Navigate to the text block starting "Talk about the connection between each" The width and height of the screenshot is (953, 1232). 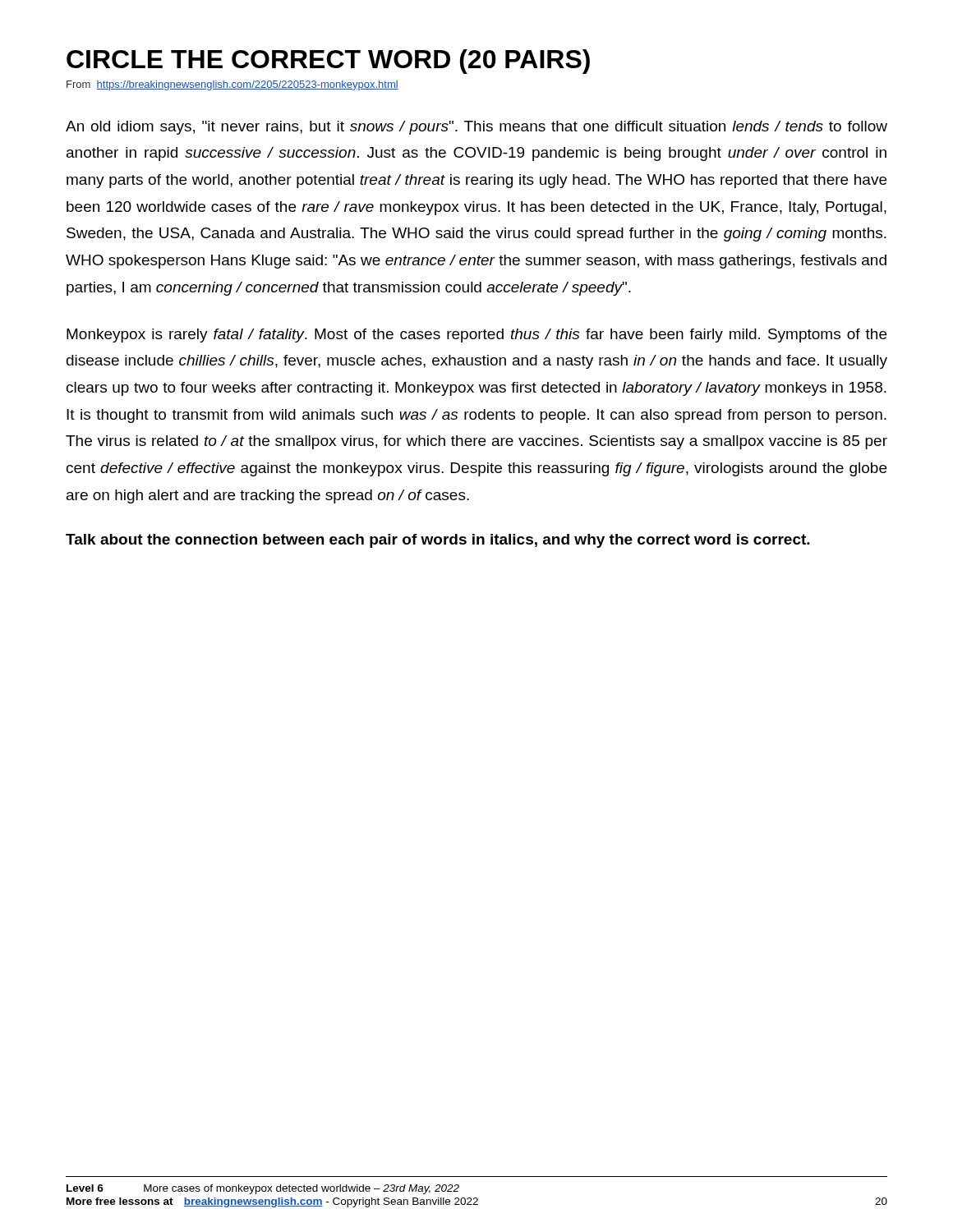coord(438,539)
